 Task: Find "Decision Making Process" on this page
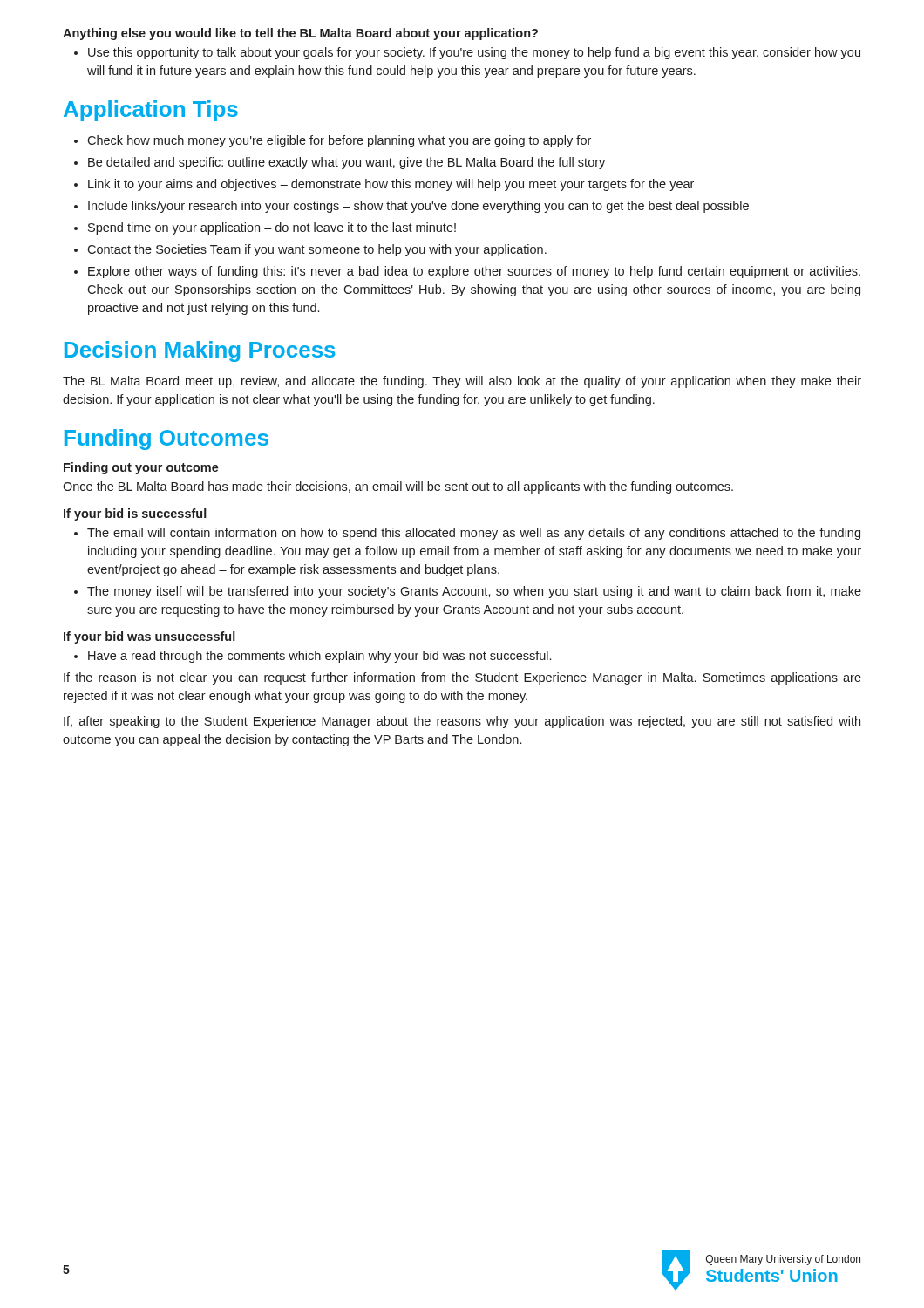click(199, 350)
